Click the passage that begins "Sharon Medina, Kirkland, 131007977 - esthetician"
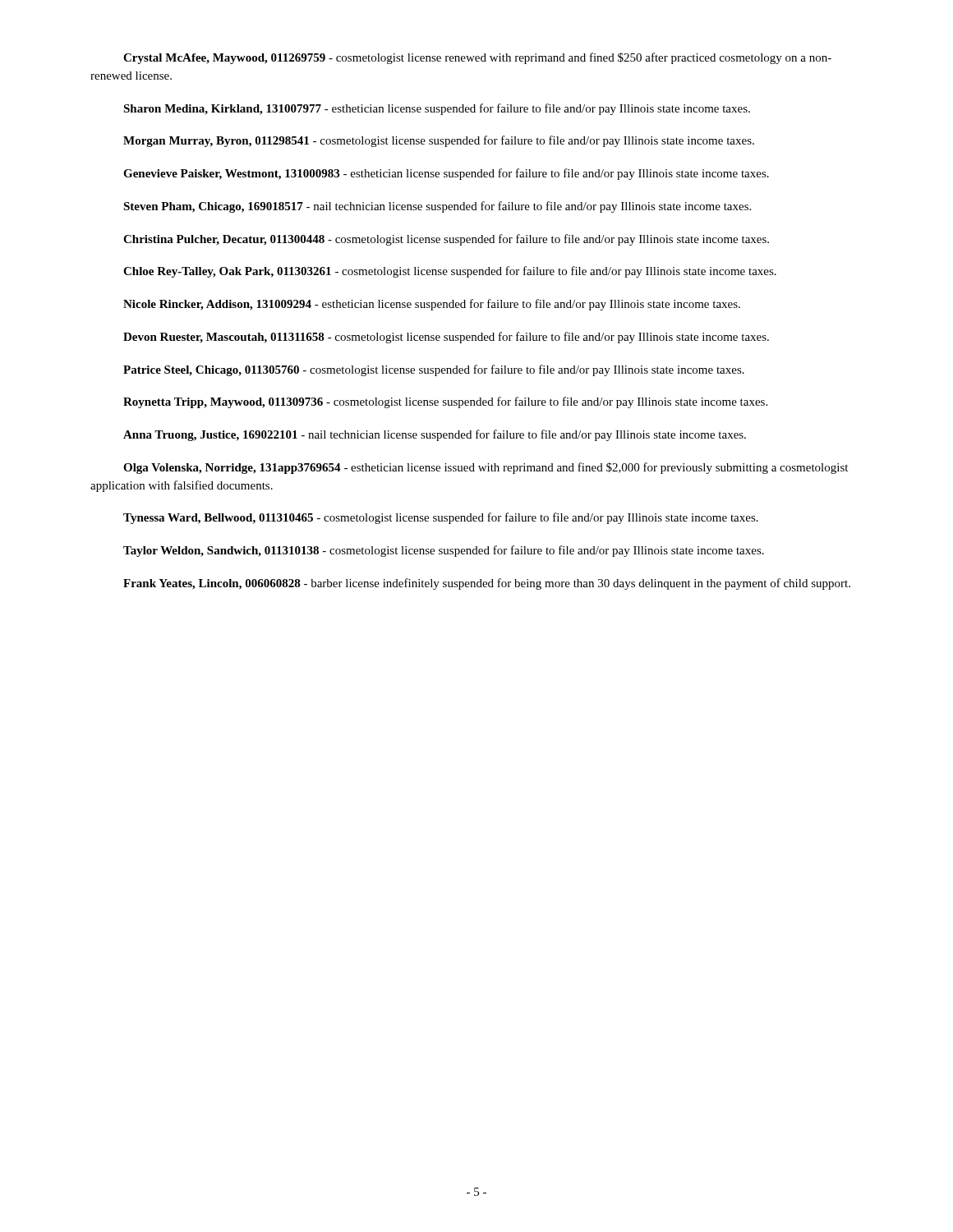 [476, 109]
